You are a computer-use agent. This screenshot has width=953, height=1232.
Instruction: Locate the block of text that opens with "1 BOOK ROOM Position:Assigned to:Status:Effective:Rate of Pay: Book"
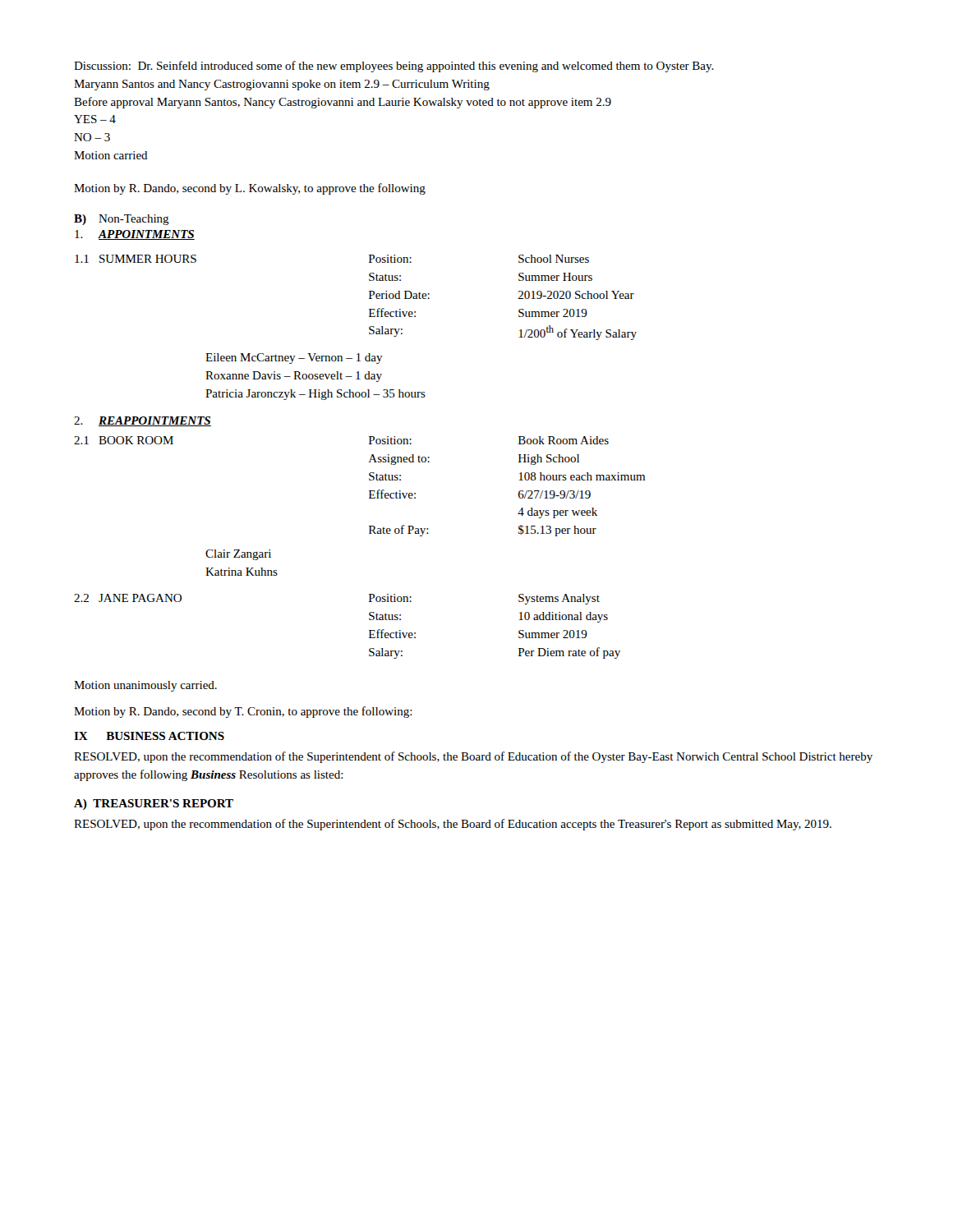(x=141, y=441)
